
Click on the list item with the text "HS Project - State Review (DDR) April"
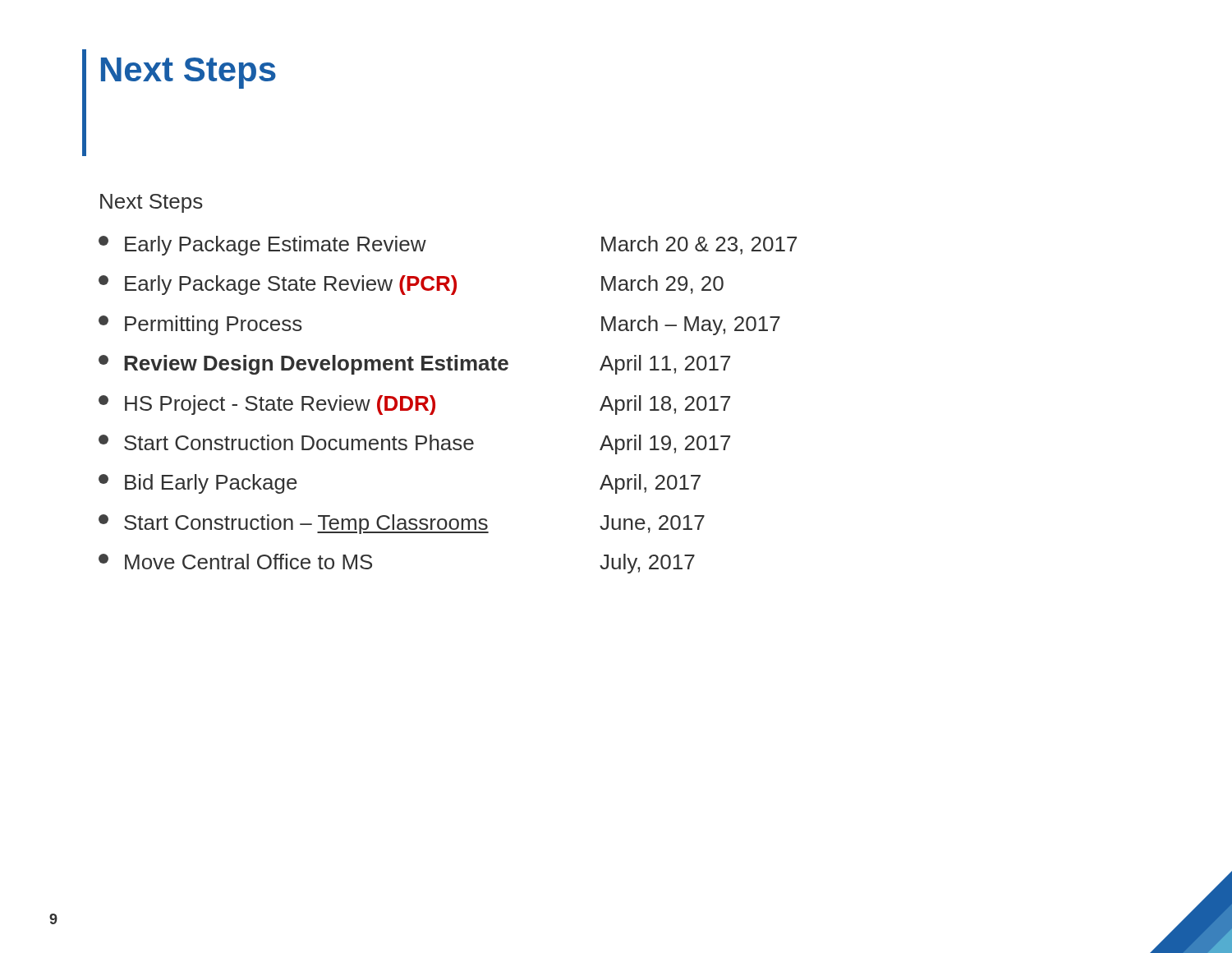coord(624,403)
